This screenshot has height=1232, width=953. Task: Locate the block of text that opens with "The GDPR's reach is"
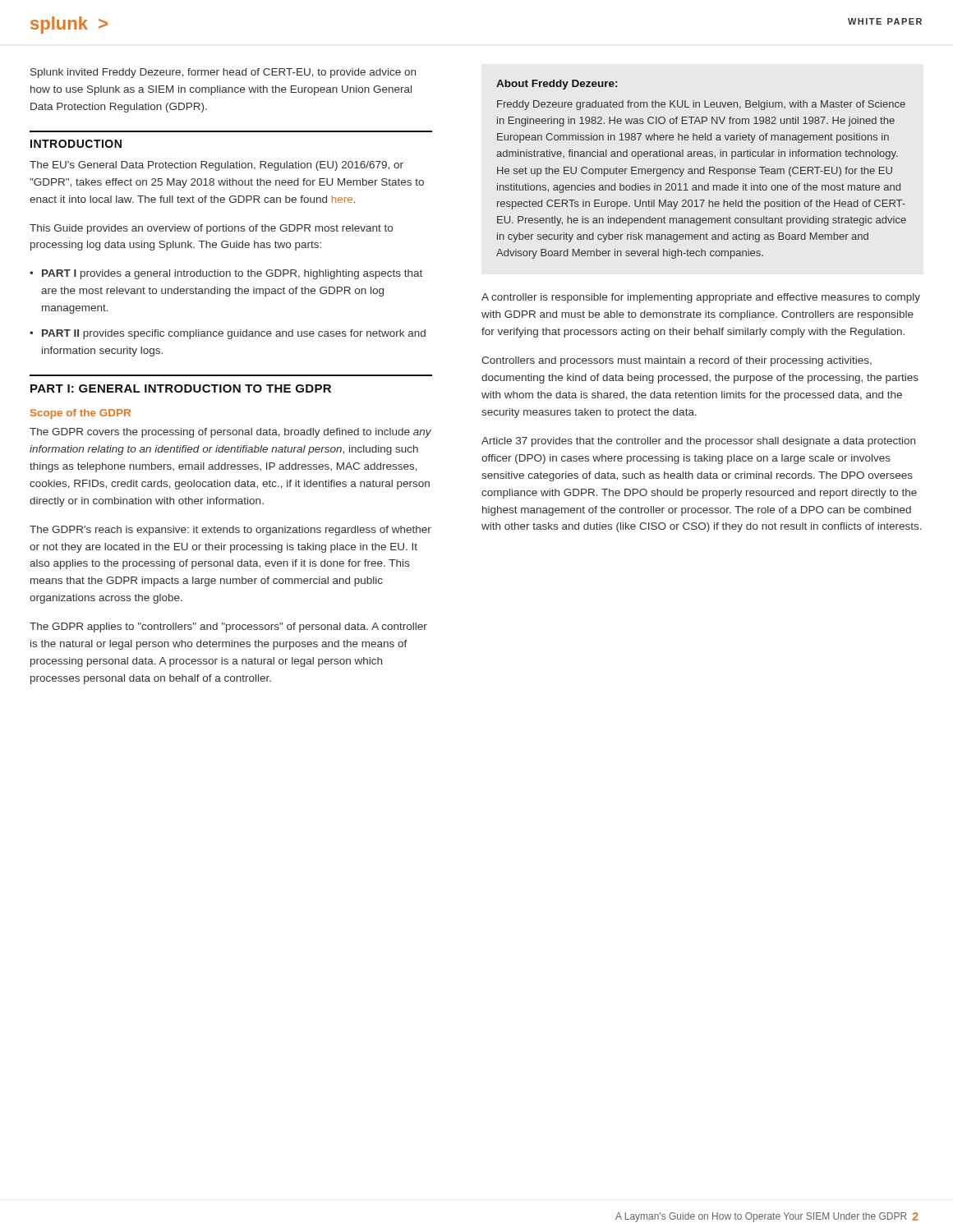point(230,563)
